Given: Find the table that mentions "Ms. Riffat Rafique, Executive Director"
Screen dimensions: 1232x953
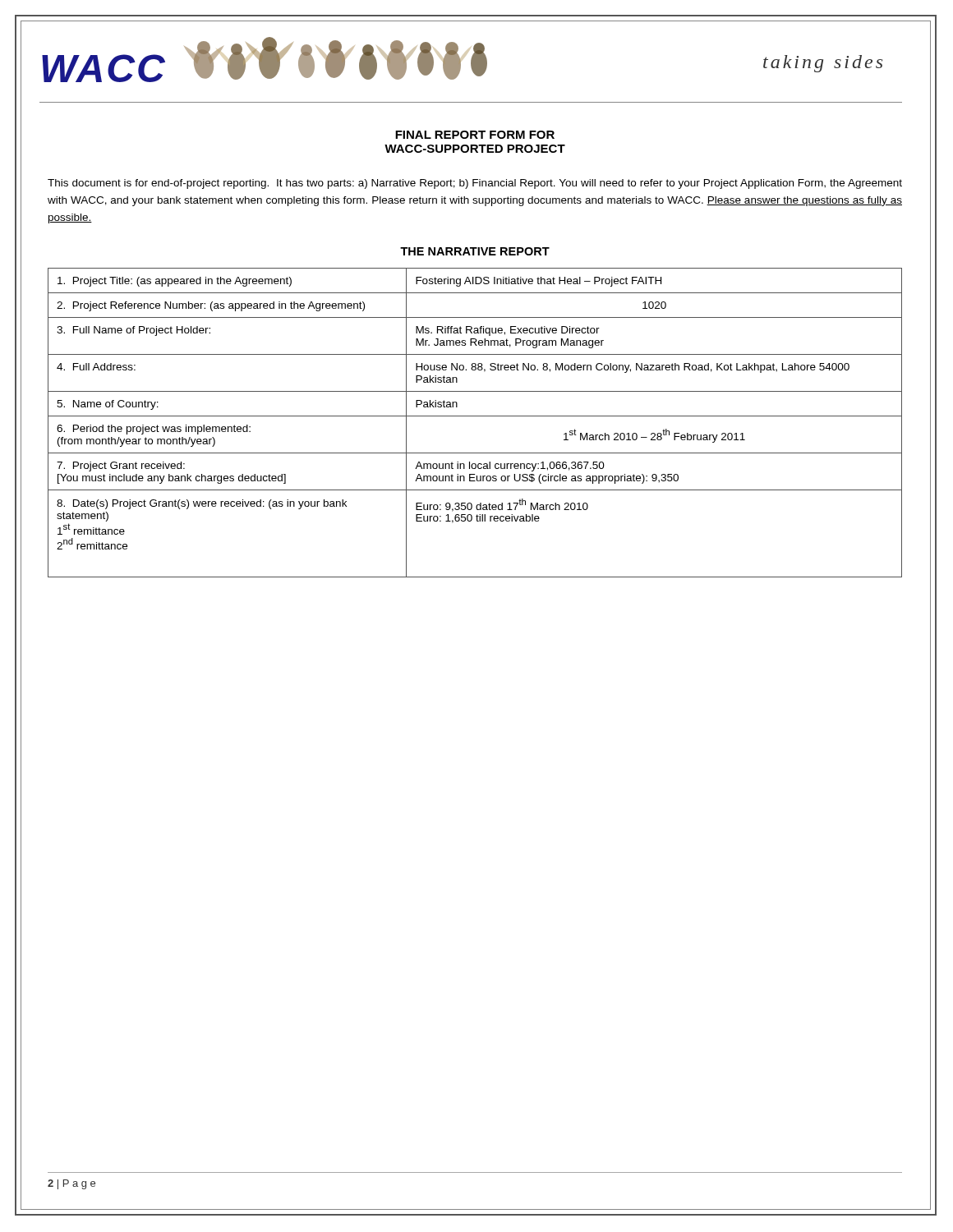Looking at the screenshot, I should (x=475, y=422).
